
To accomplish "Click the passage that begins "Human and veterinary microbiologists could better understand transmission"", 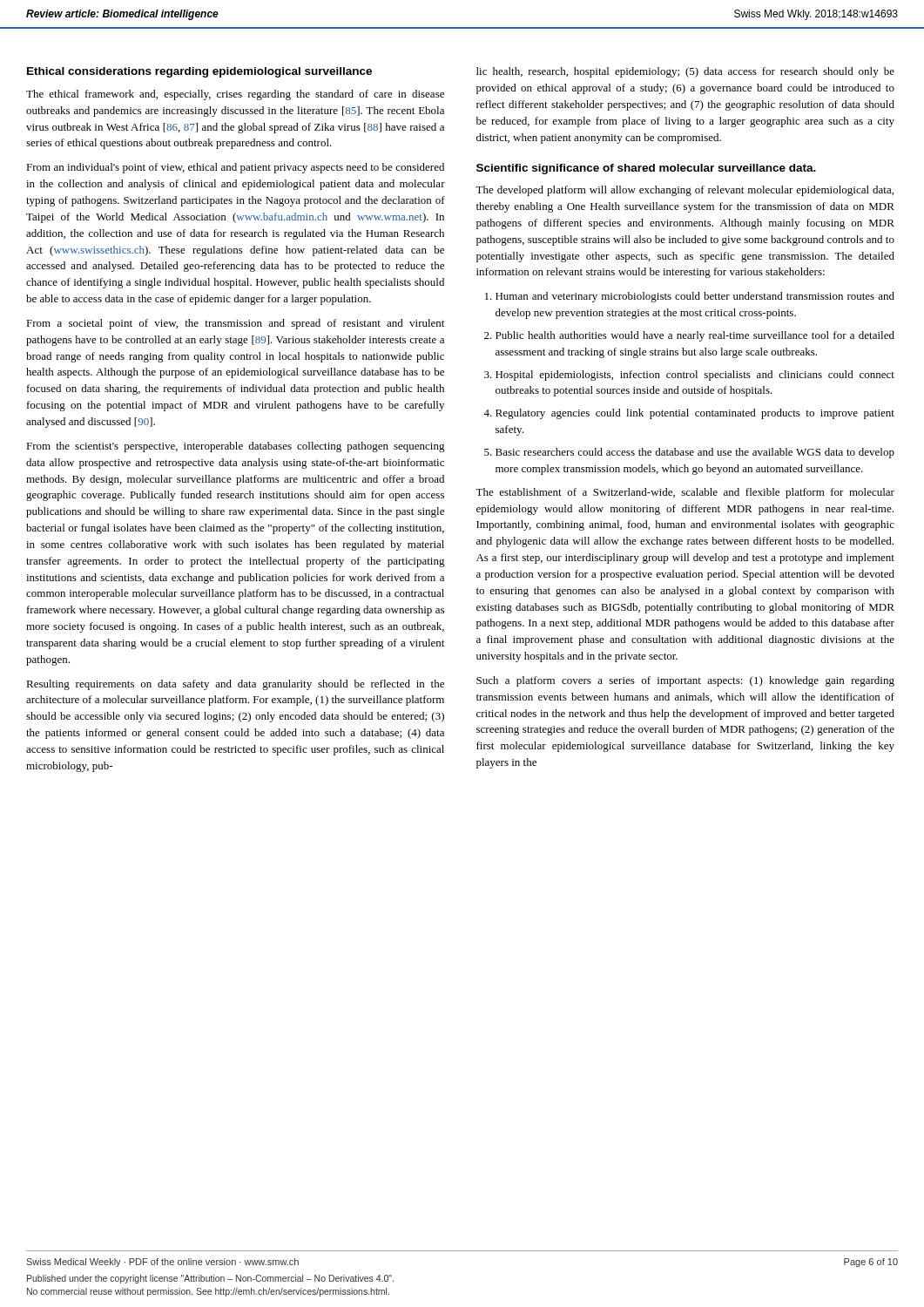I will point(695,304).
